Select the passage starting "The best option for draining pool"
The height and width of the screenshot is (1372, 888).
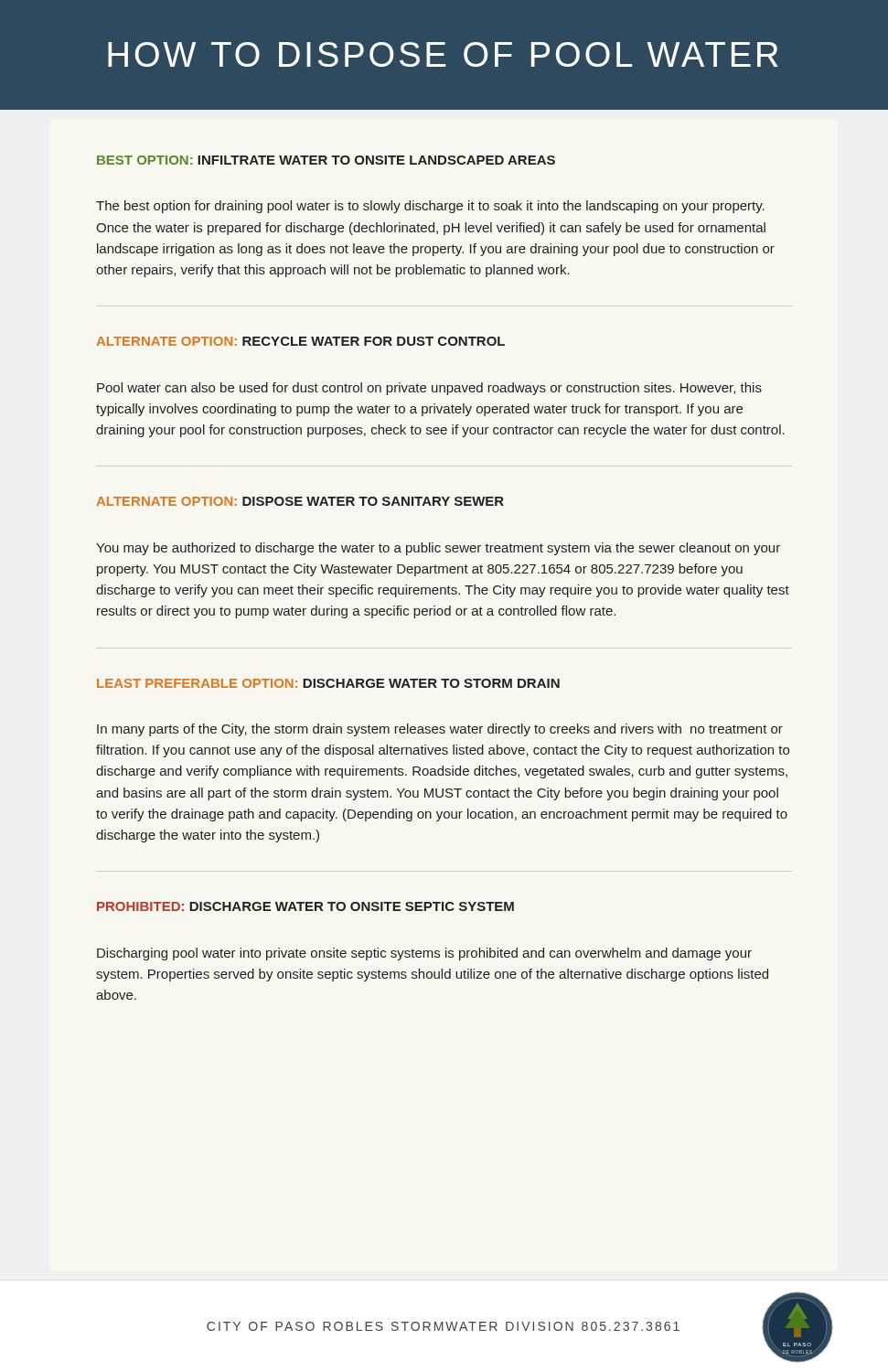(x=444, y=238)
